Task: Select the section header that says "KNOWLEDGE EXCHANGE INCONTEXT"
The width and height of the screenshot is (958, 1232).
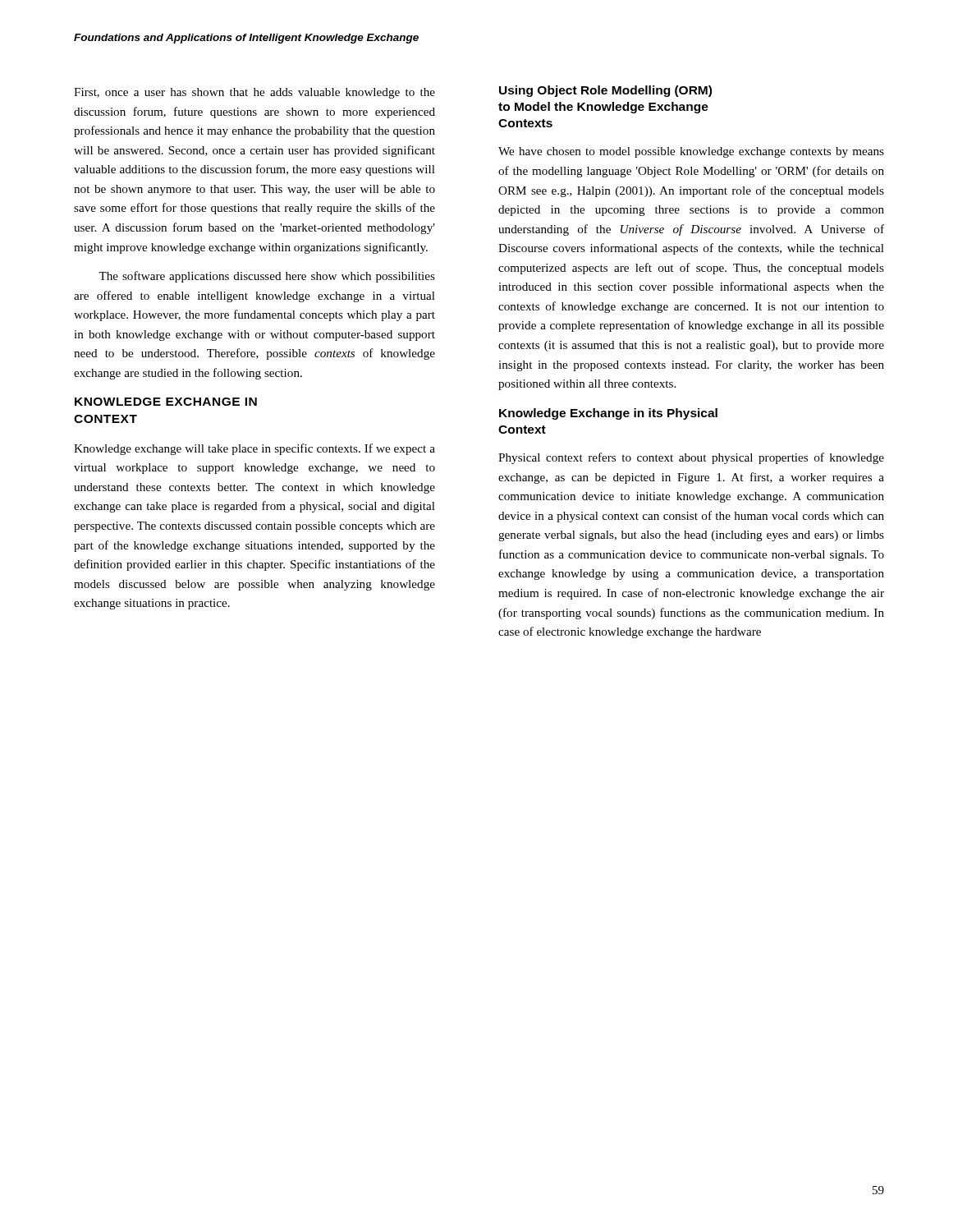Action: coord(166,410)
